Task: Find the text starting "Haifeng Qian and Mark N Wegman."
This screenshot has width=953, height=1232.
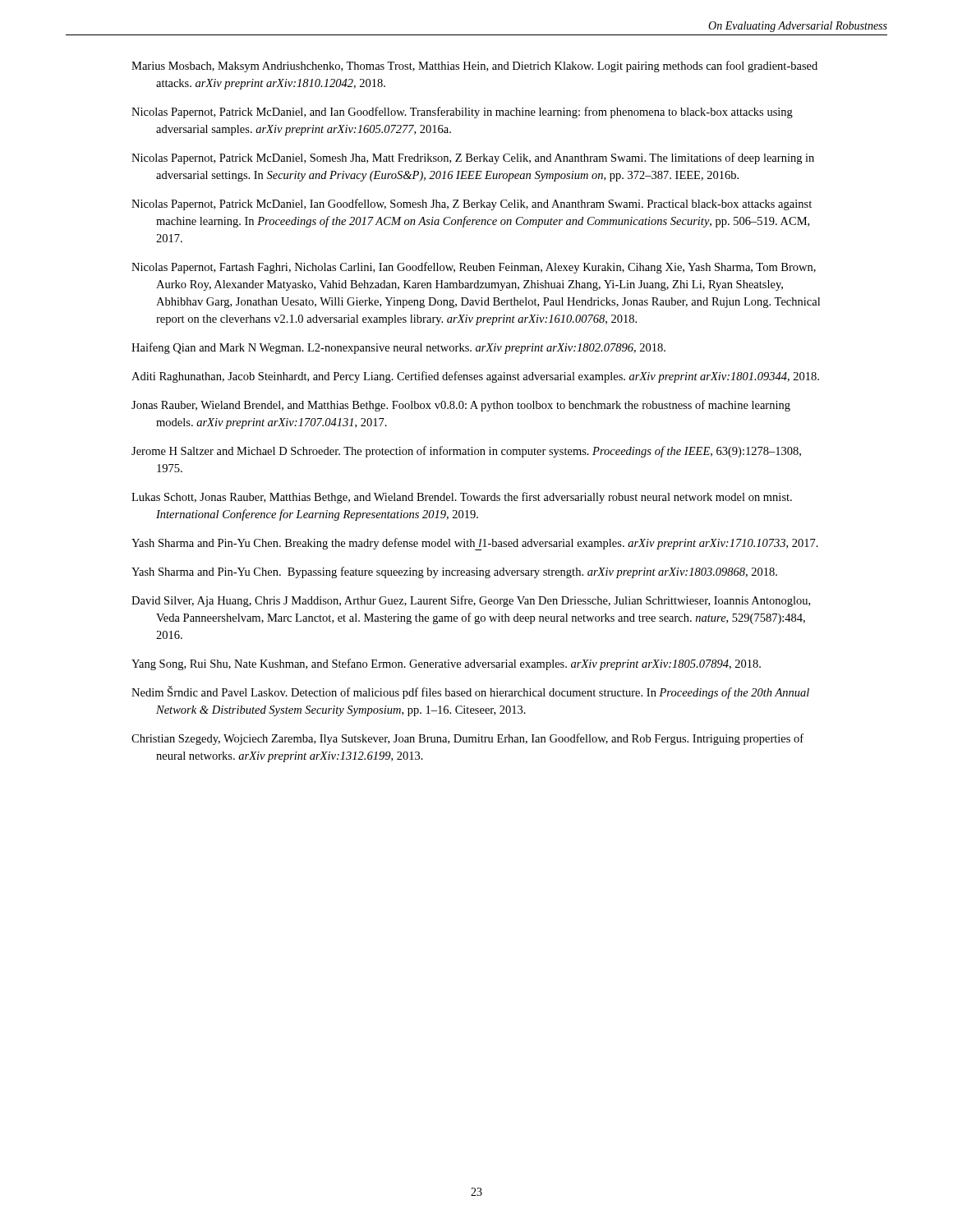Action: coord(399,348)
